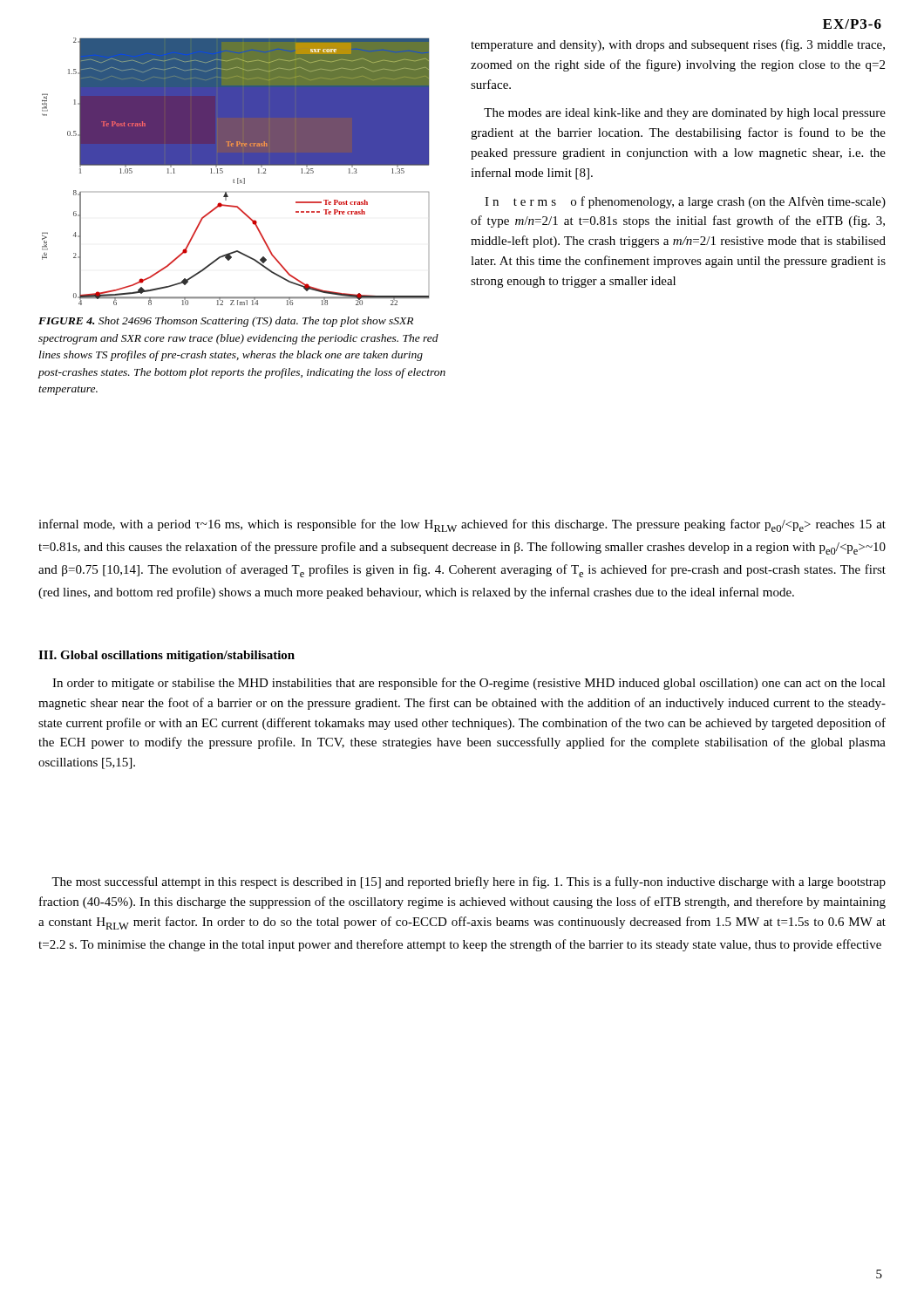This screenshot has height=1308, width=924.
Task: Select the text block that reads "The most successful attempt in this respect is"
Action: [x=462, y=913]
